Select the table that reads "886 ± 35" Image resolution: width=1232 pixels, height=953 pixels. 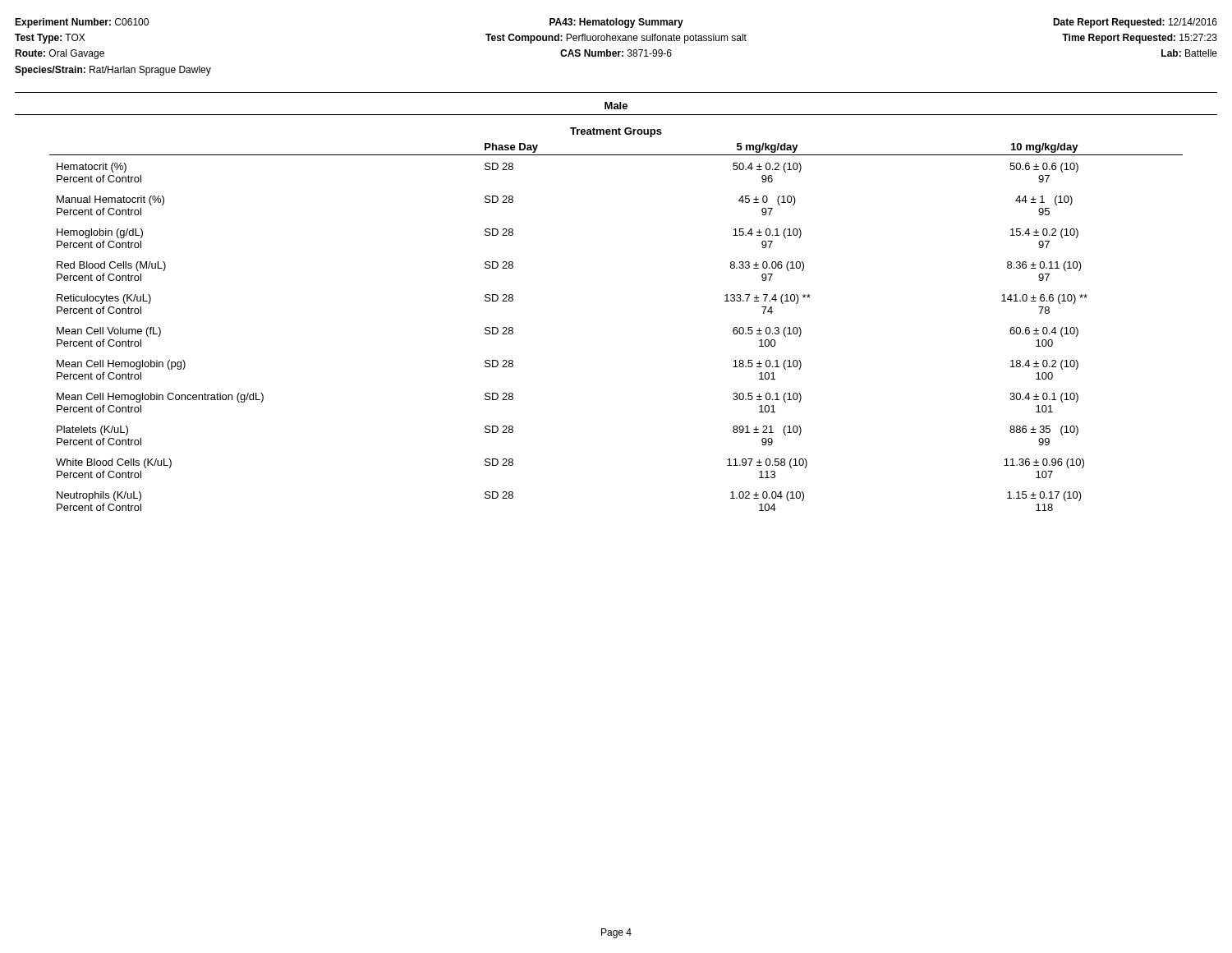(x=616, y=321)
